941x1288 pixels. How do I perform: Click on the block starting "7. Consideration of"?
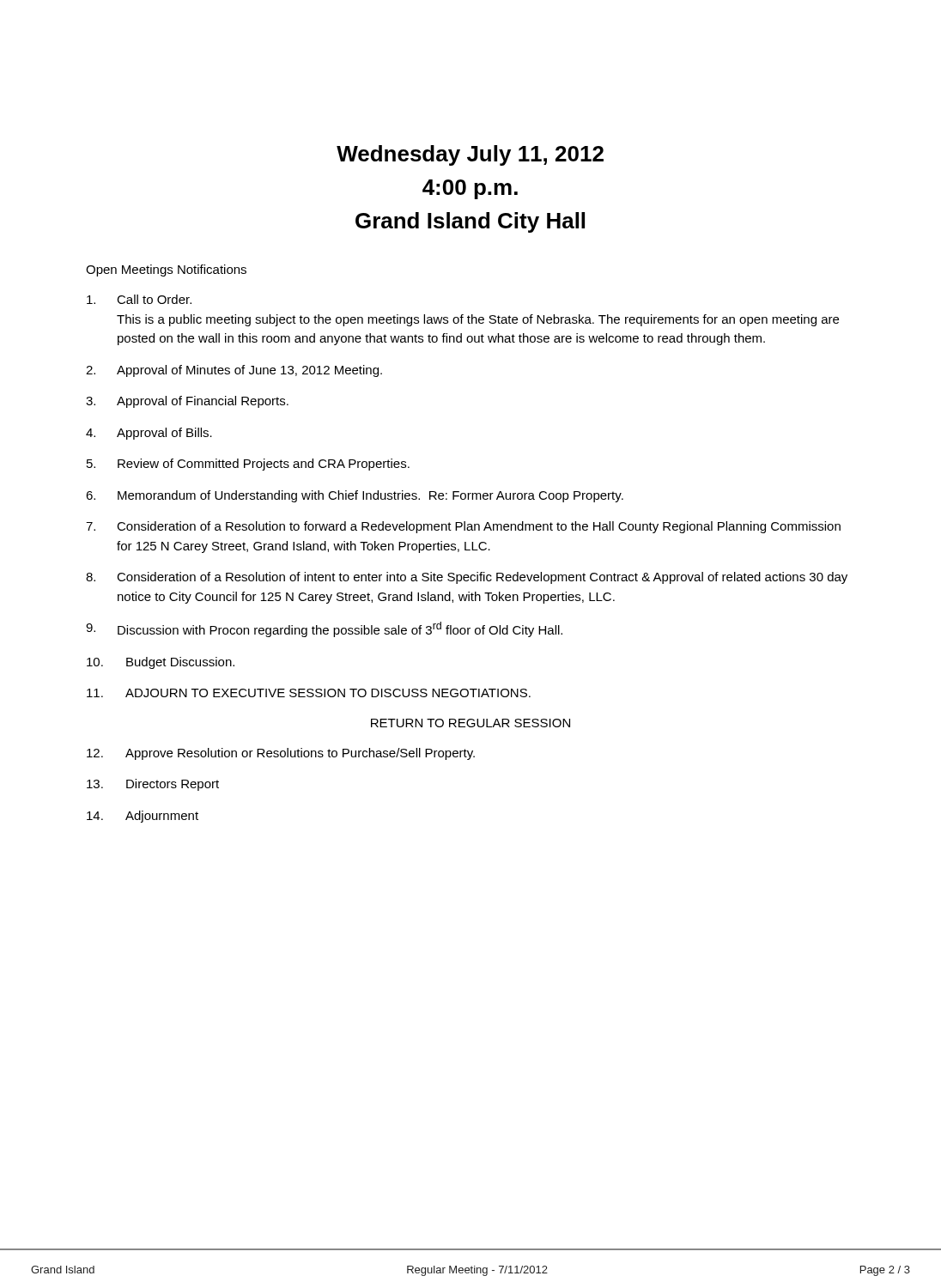470,536
